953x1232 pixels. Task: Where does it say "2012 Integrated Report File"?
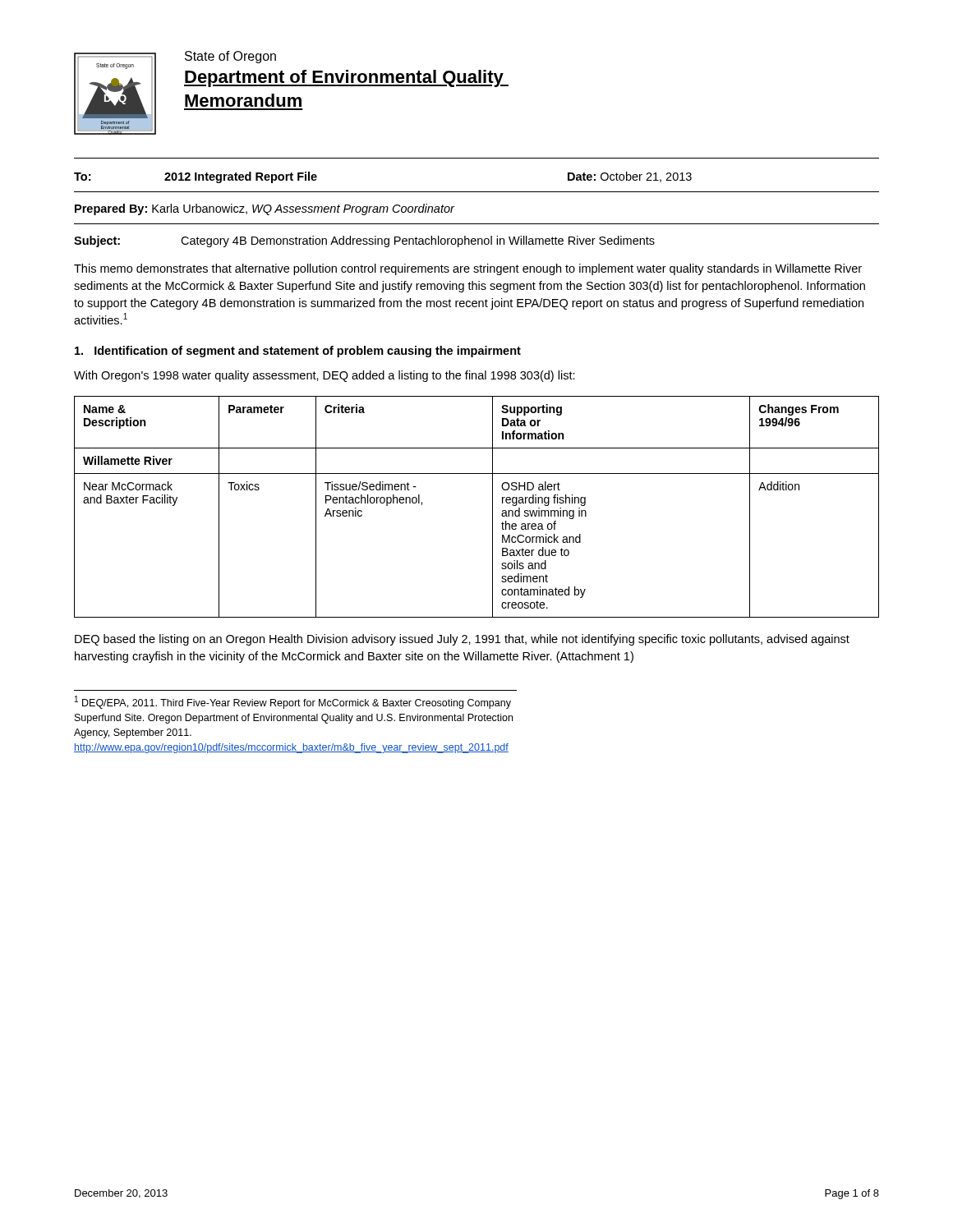point(241,177)
